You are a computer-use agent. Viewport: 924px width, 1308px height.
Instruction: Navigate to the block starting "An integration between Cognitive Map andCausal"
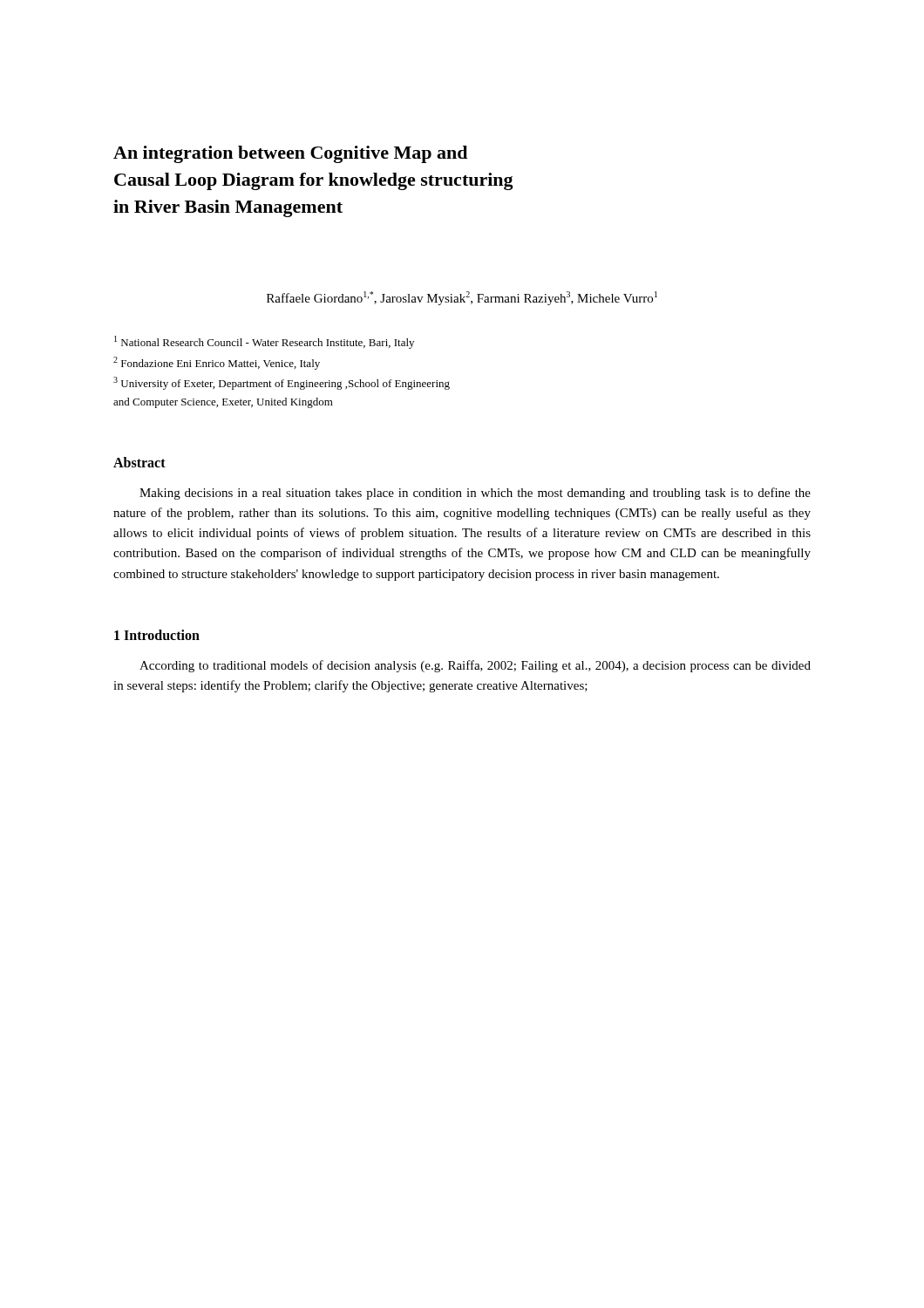(462, 180)
